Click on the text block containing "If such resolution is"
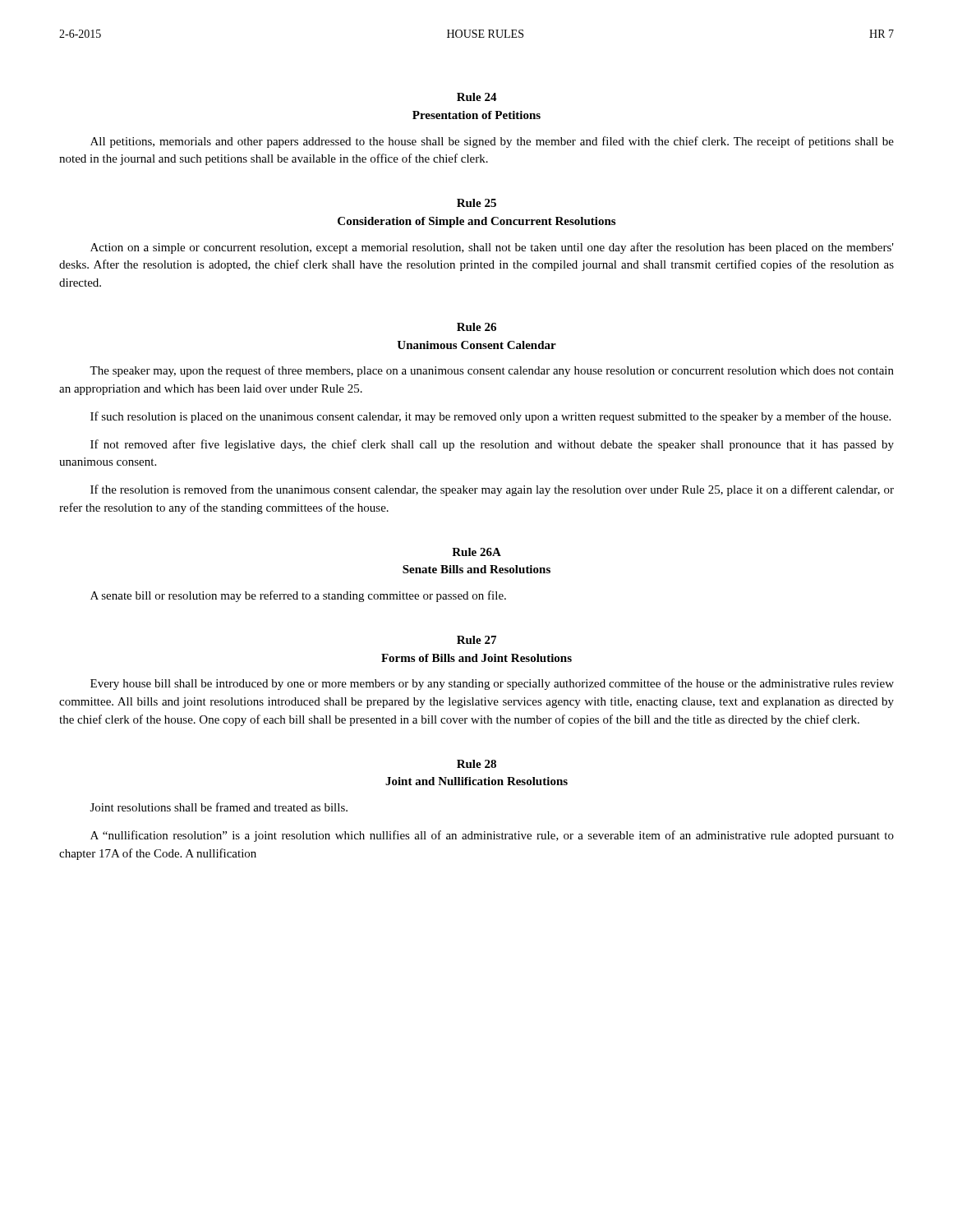Screen dimensions: 1232x953 click(476, 417)
